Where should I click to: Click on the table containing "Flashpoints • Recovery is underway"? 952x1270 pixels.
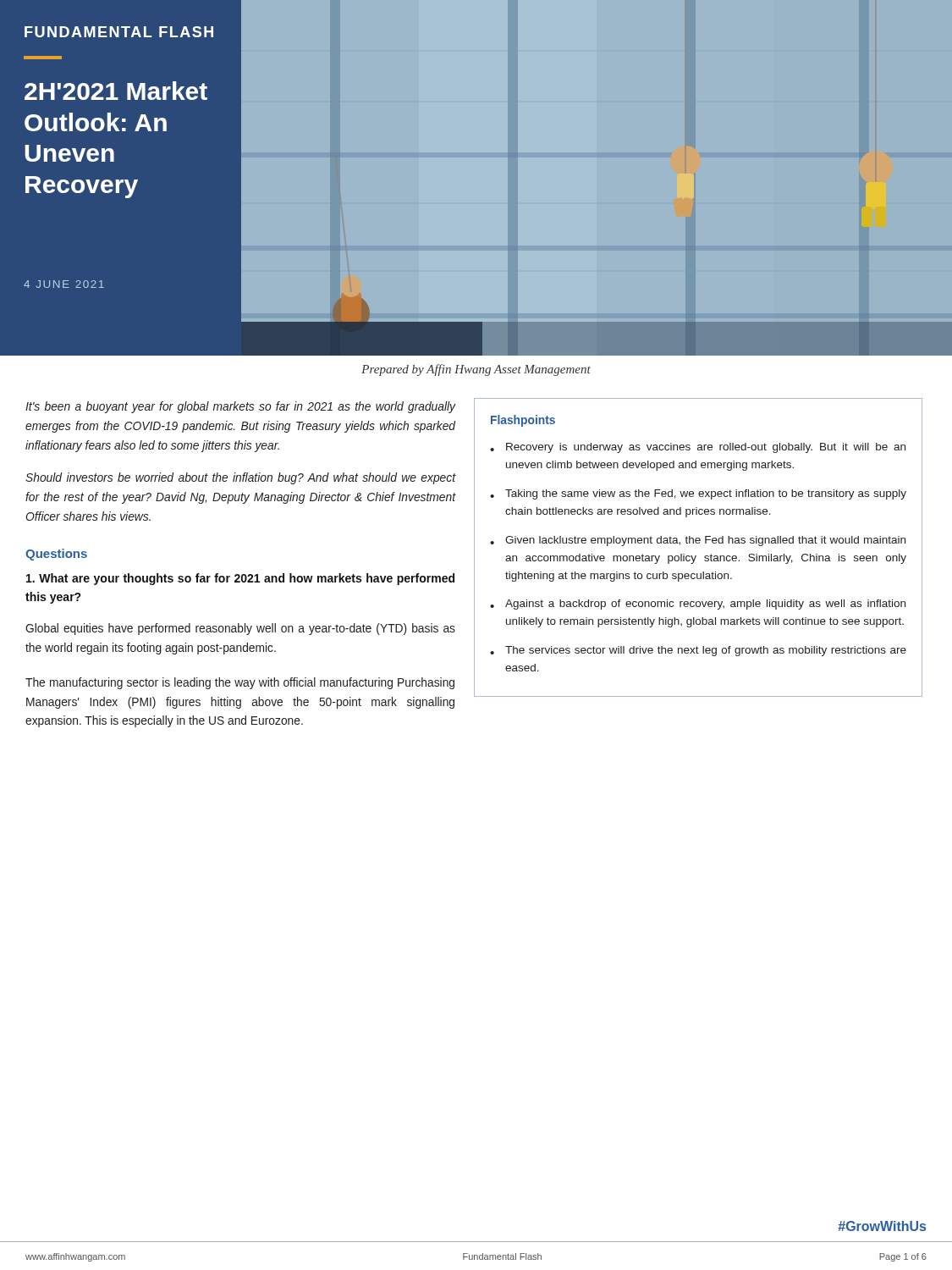[698, 547]
